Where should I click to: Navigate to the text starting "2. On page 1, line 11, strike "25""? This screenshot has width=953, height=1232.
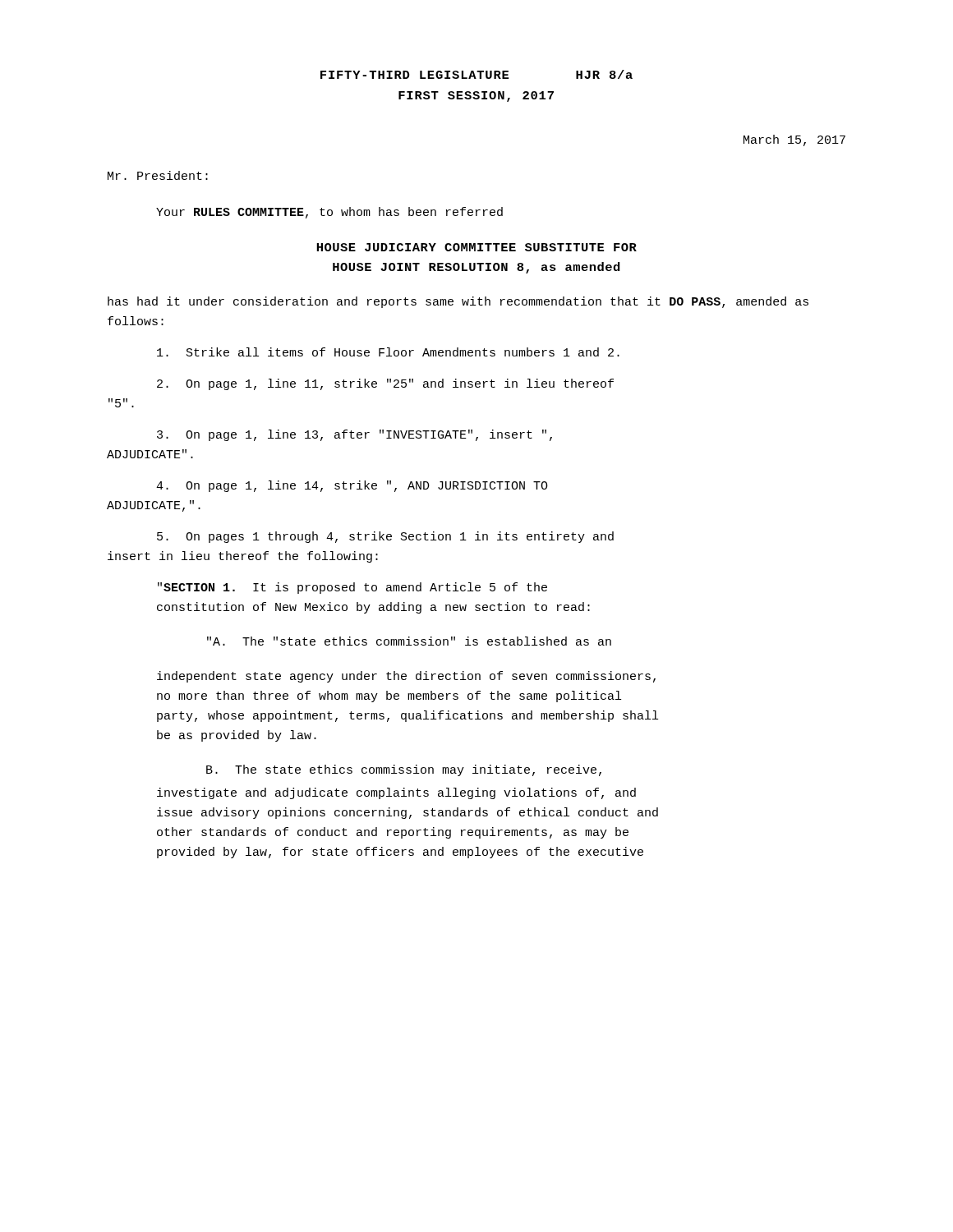tap(361, 395)
